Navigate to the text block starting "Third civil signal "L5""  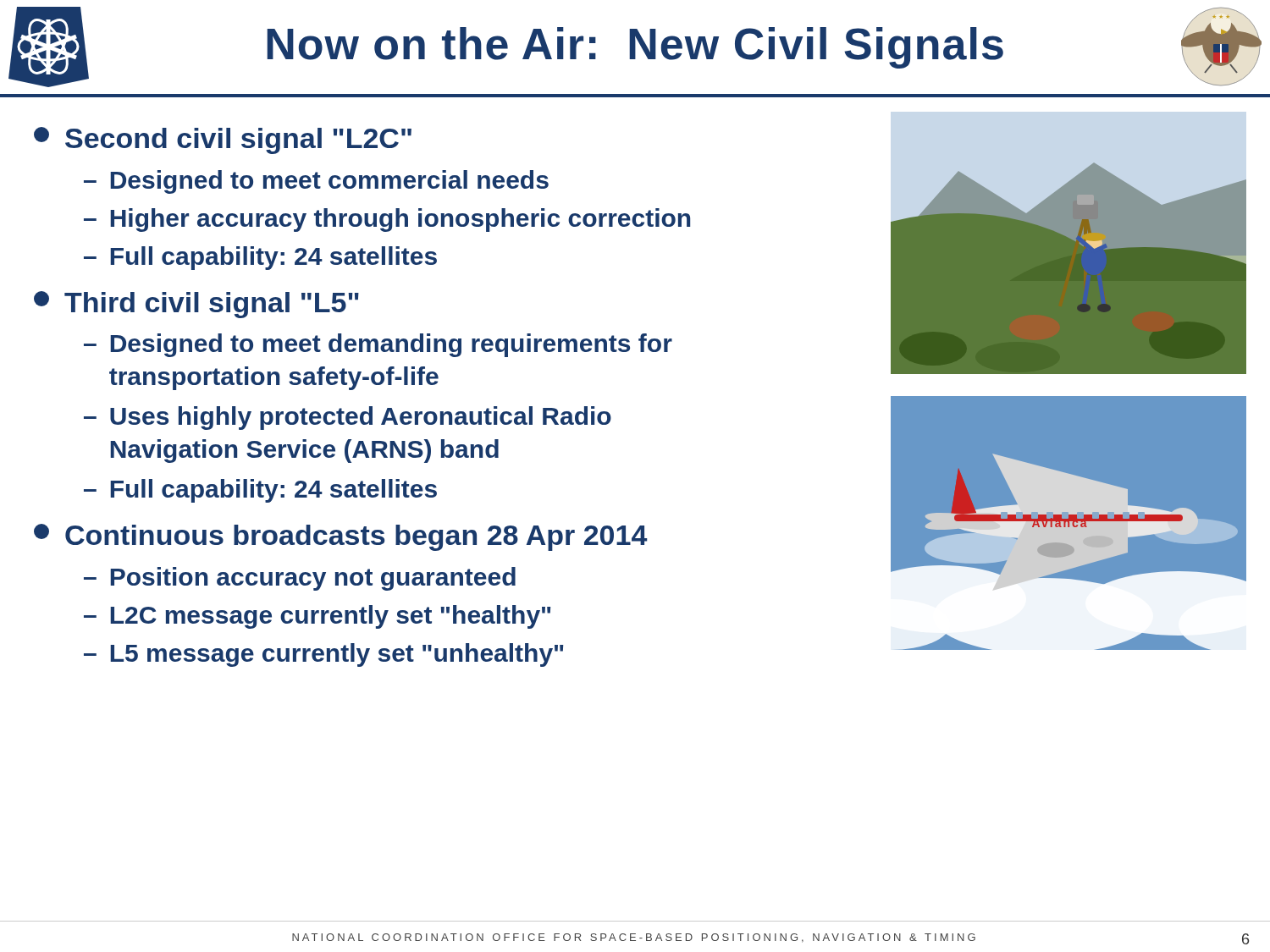pos(197,302)
